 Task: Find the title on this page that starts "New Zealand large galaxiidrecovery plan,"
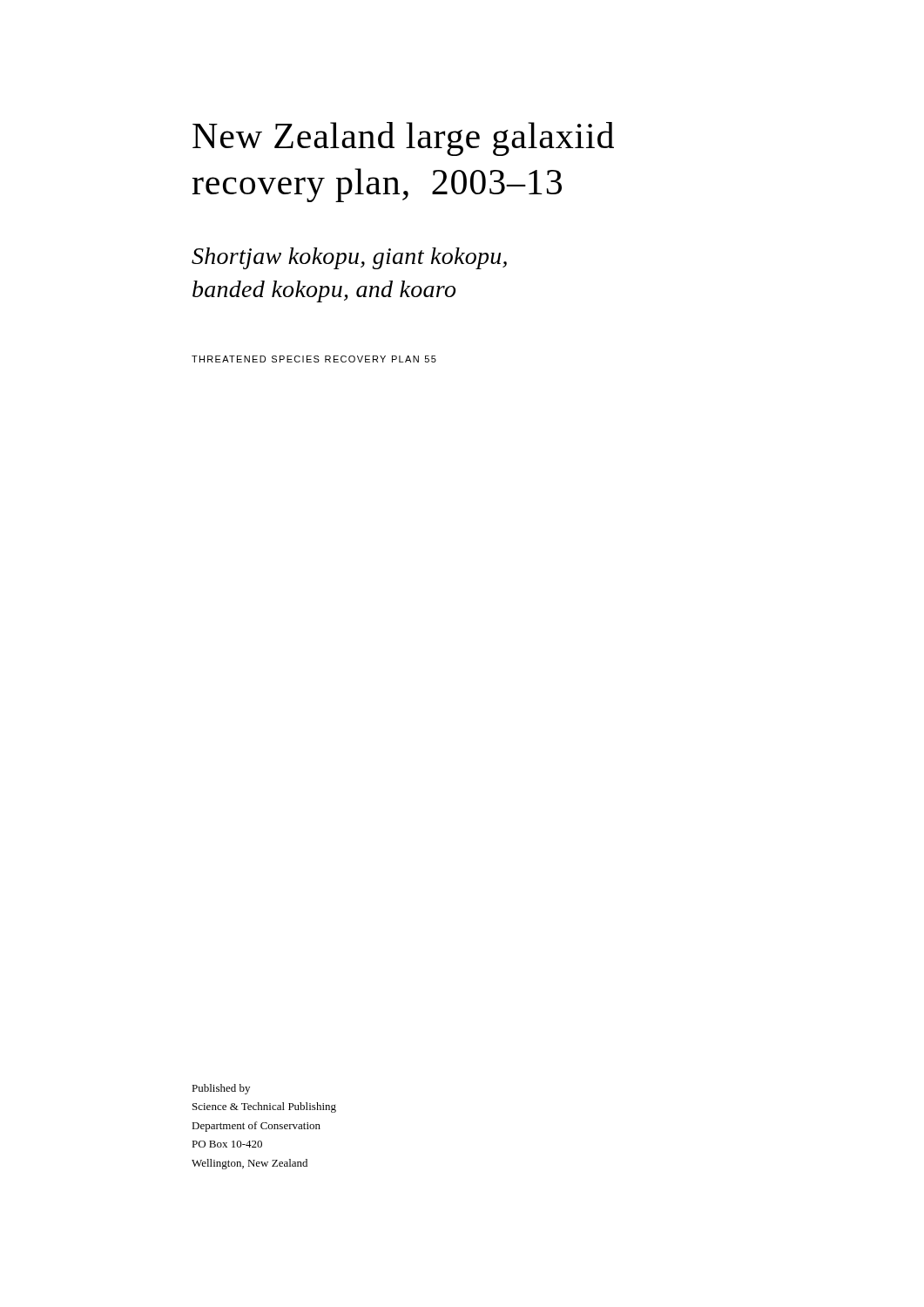tap(462, 159)
